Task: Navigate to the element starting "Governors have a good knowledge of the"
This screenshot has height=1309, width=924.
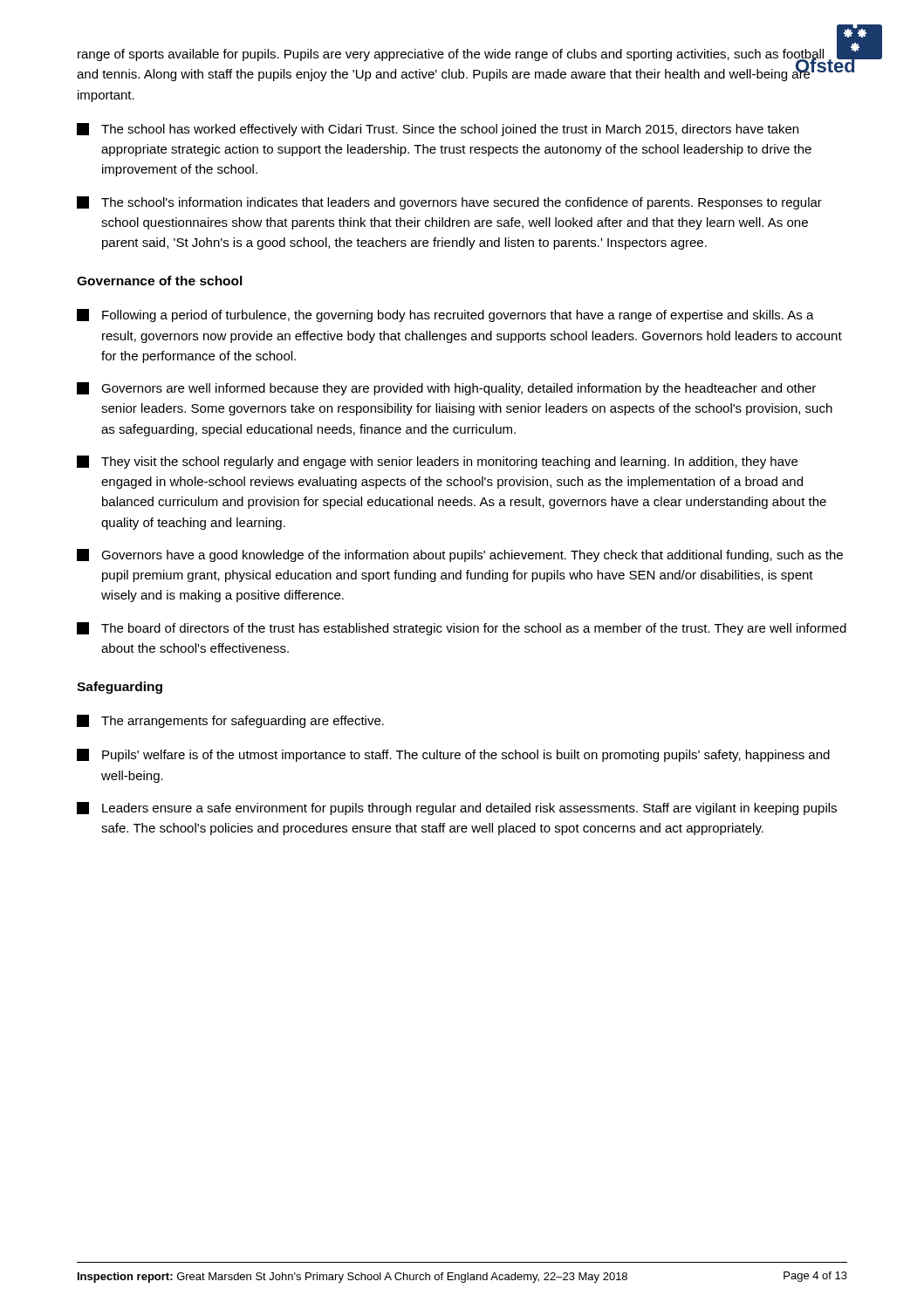Action: [462, 575]
